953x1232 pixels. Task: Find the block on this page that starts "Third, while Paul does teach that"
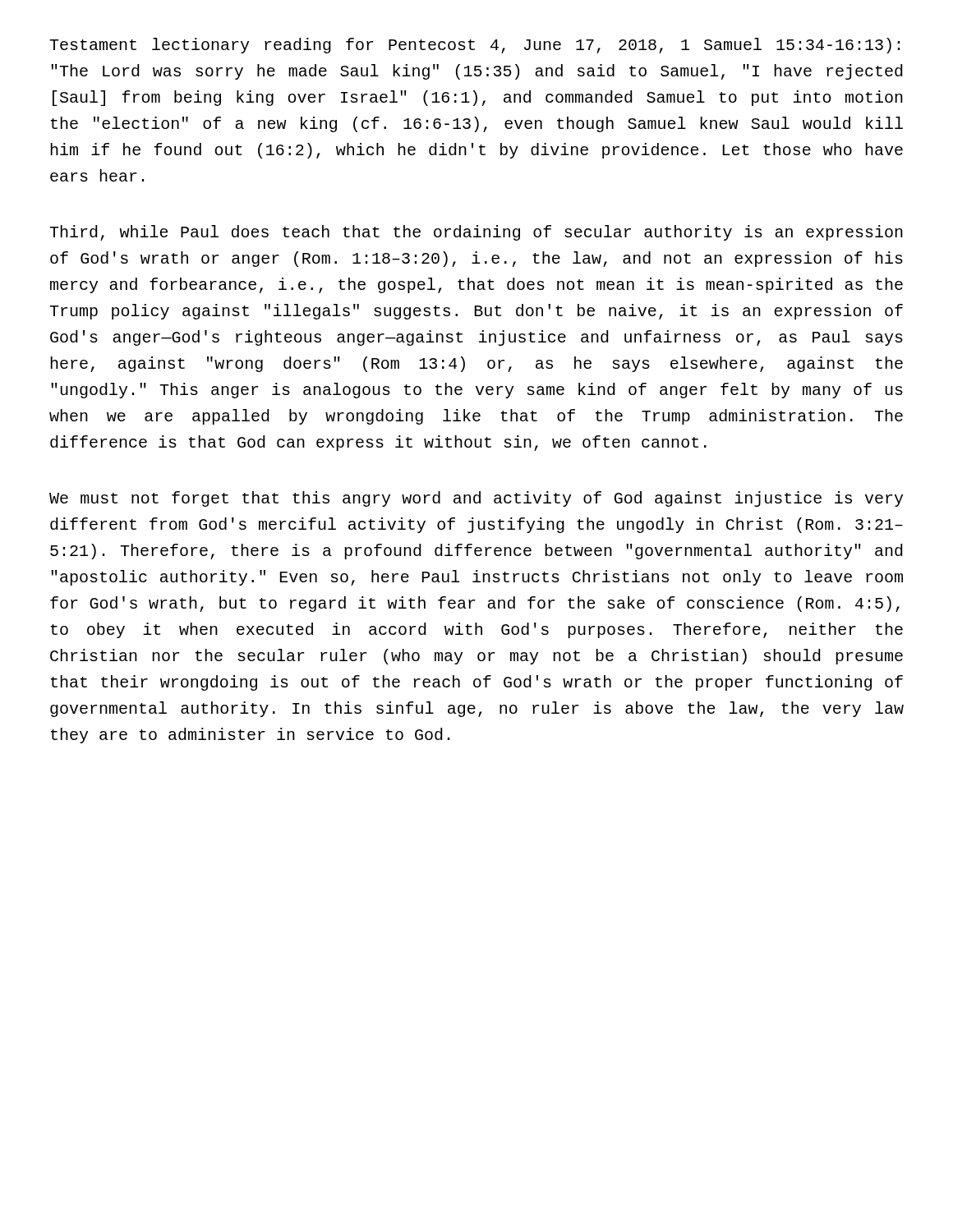(476, 338)
